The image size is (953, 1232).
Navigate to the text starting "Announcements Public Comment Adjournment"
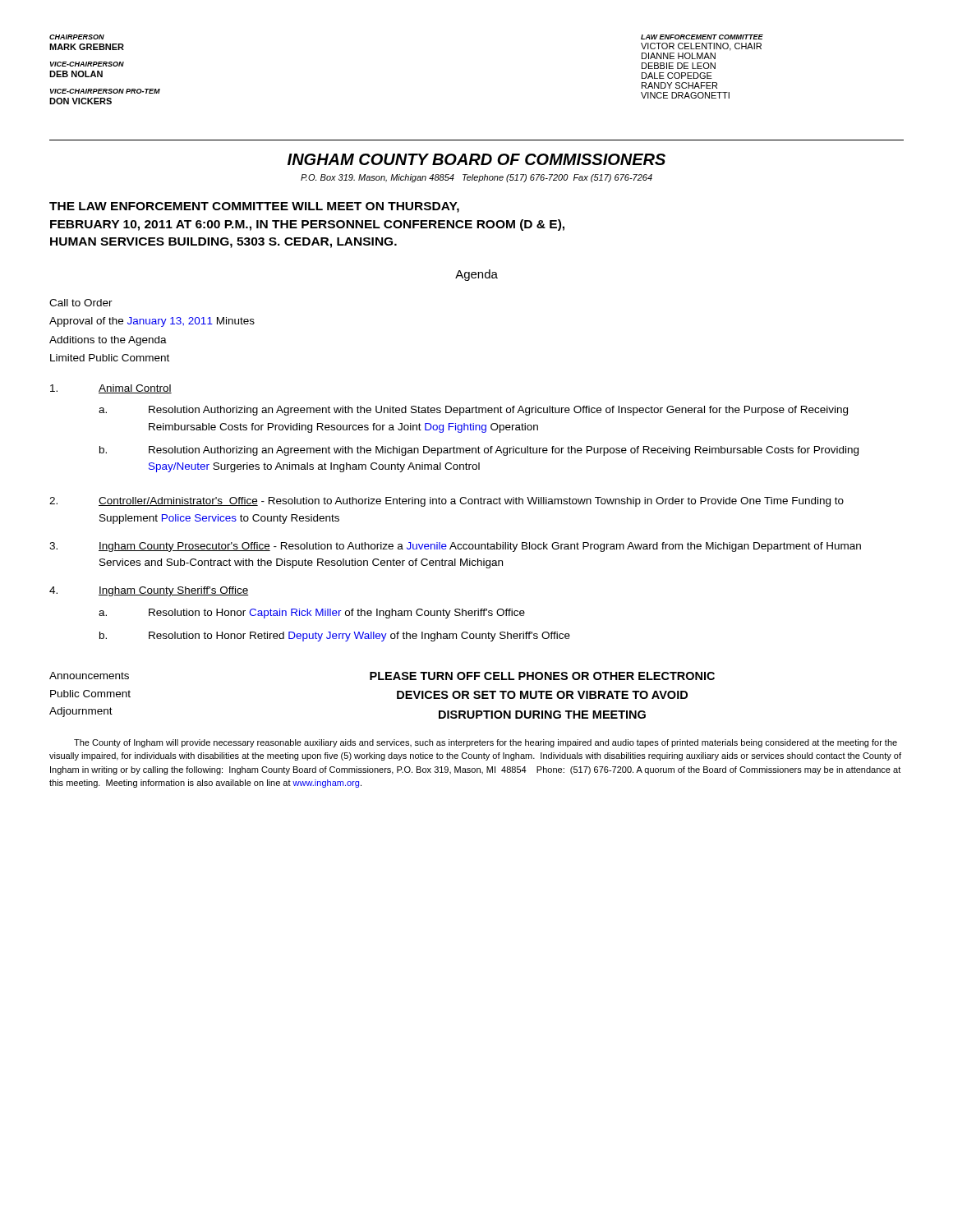[x=476, y=696]
